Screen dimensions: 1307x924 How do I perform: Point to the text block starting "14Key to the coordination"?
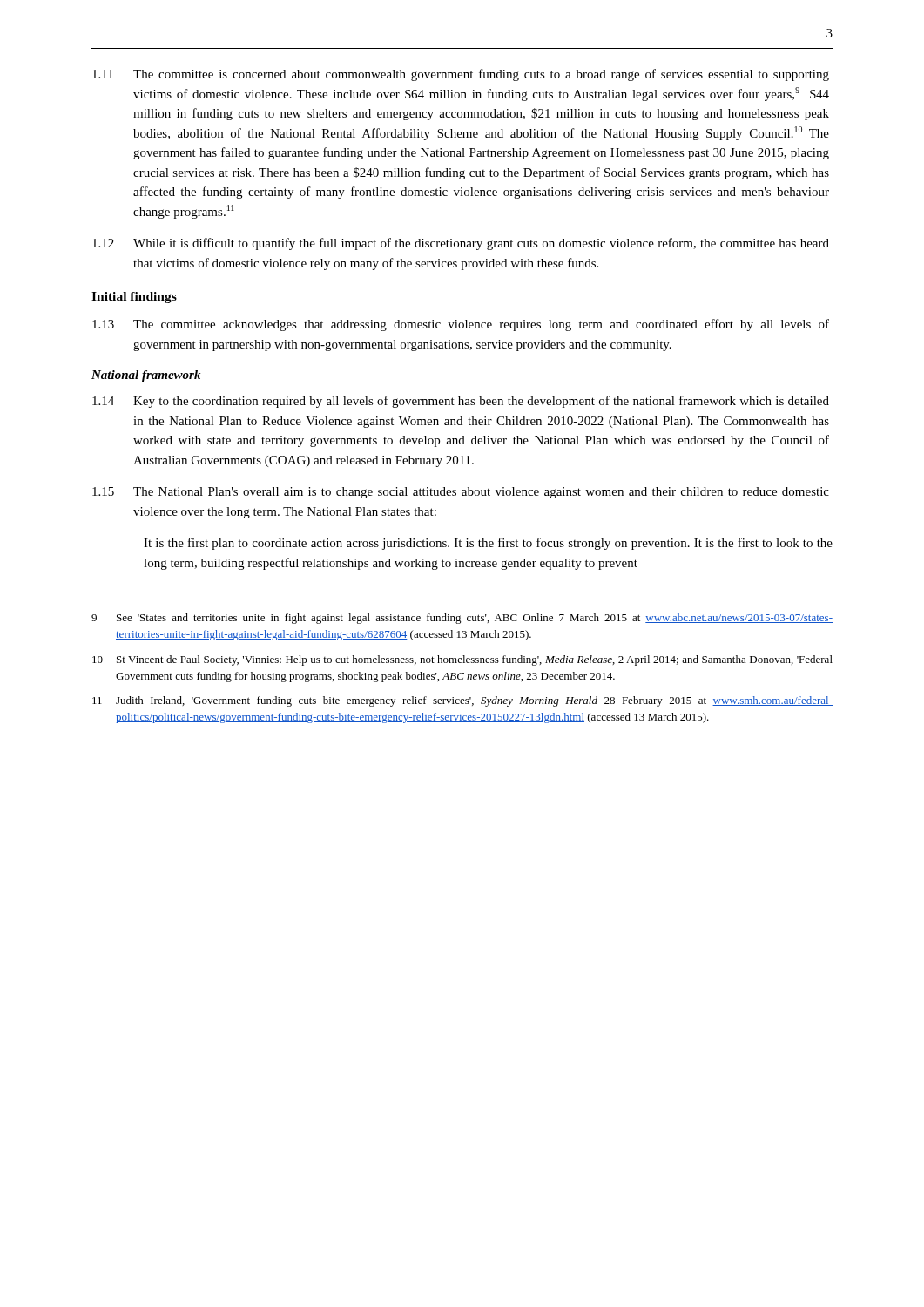coord(460,430)
